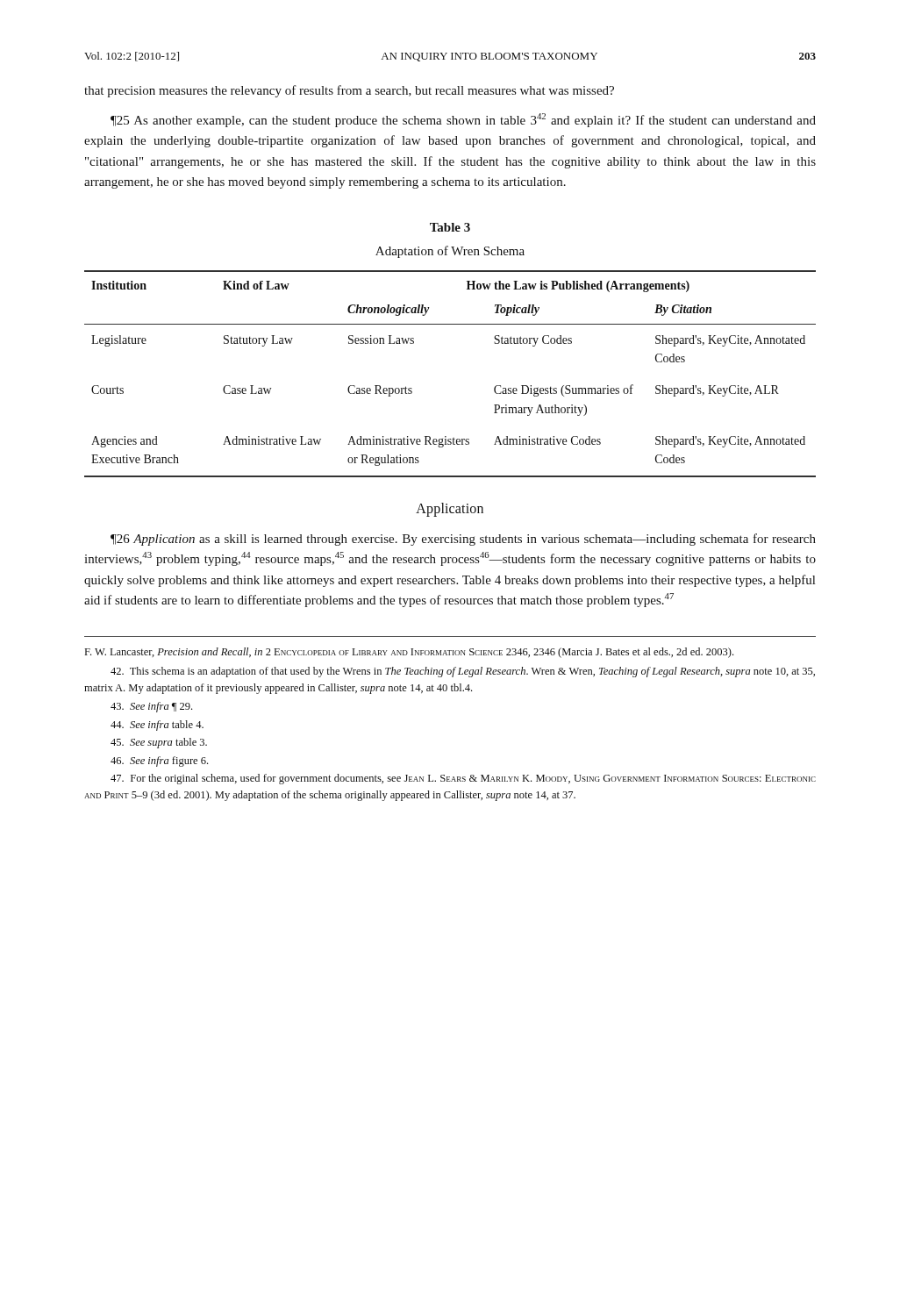Locate the text starting "For the original schema, used for government documents,"
Screen dimensions: 1316x900
(450, 787)
